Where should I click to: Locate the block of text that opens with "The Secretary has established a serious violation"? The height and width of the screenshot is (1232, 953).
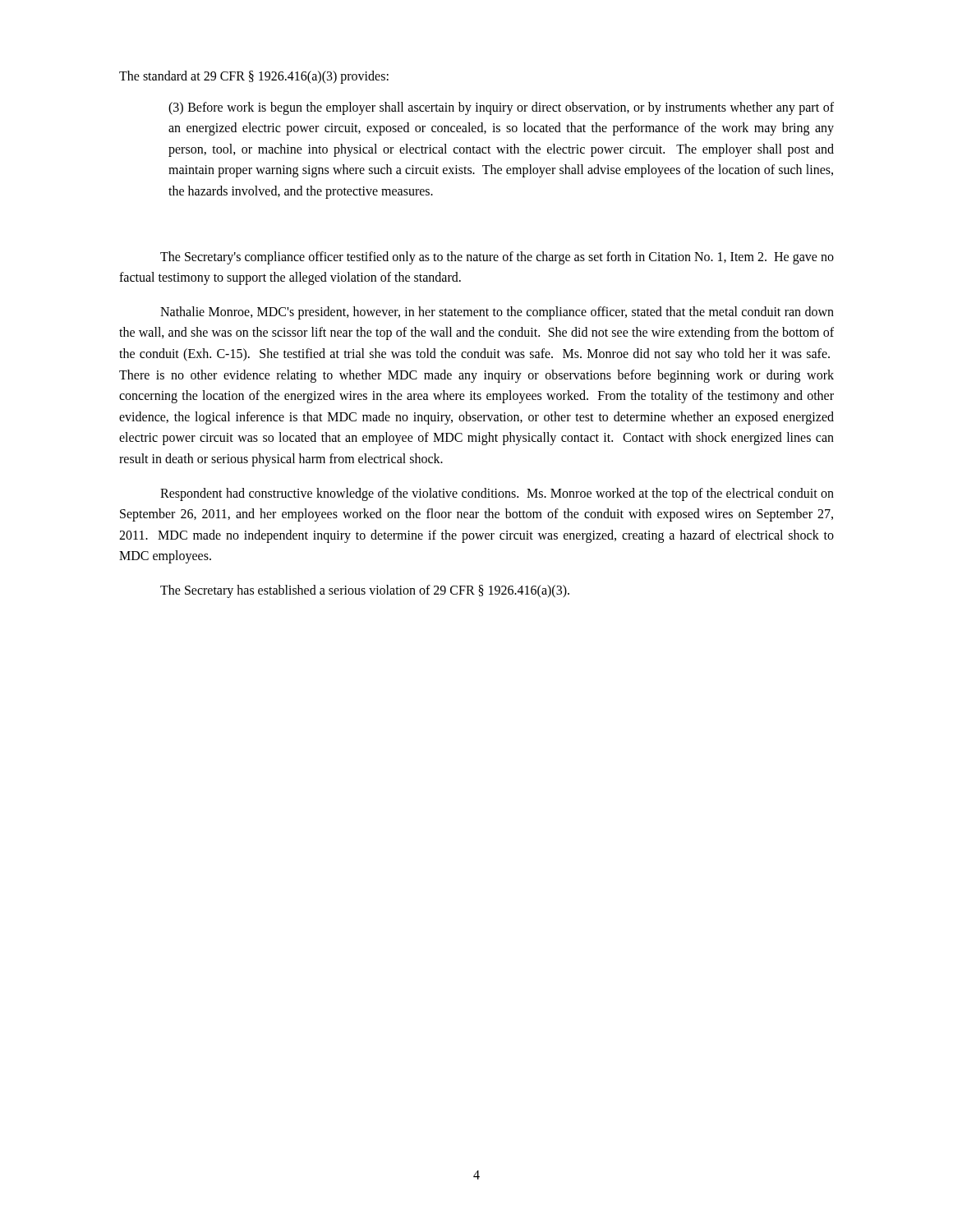[x=365, y=590]
